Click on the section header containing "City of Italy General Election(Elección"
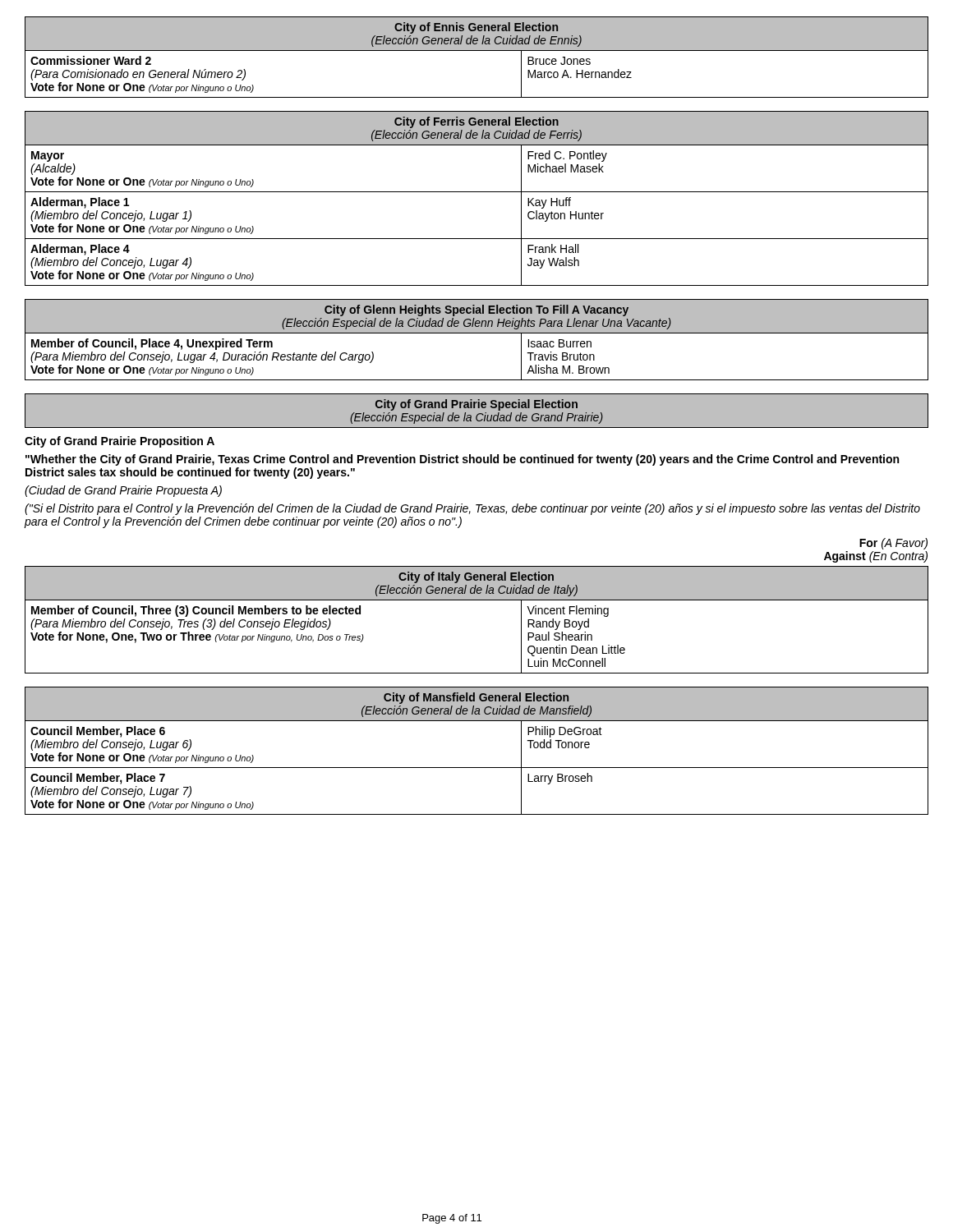 point(476,583)
